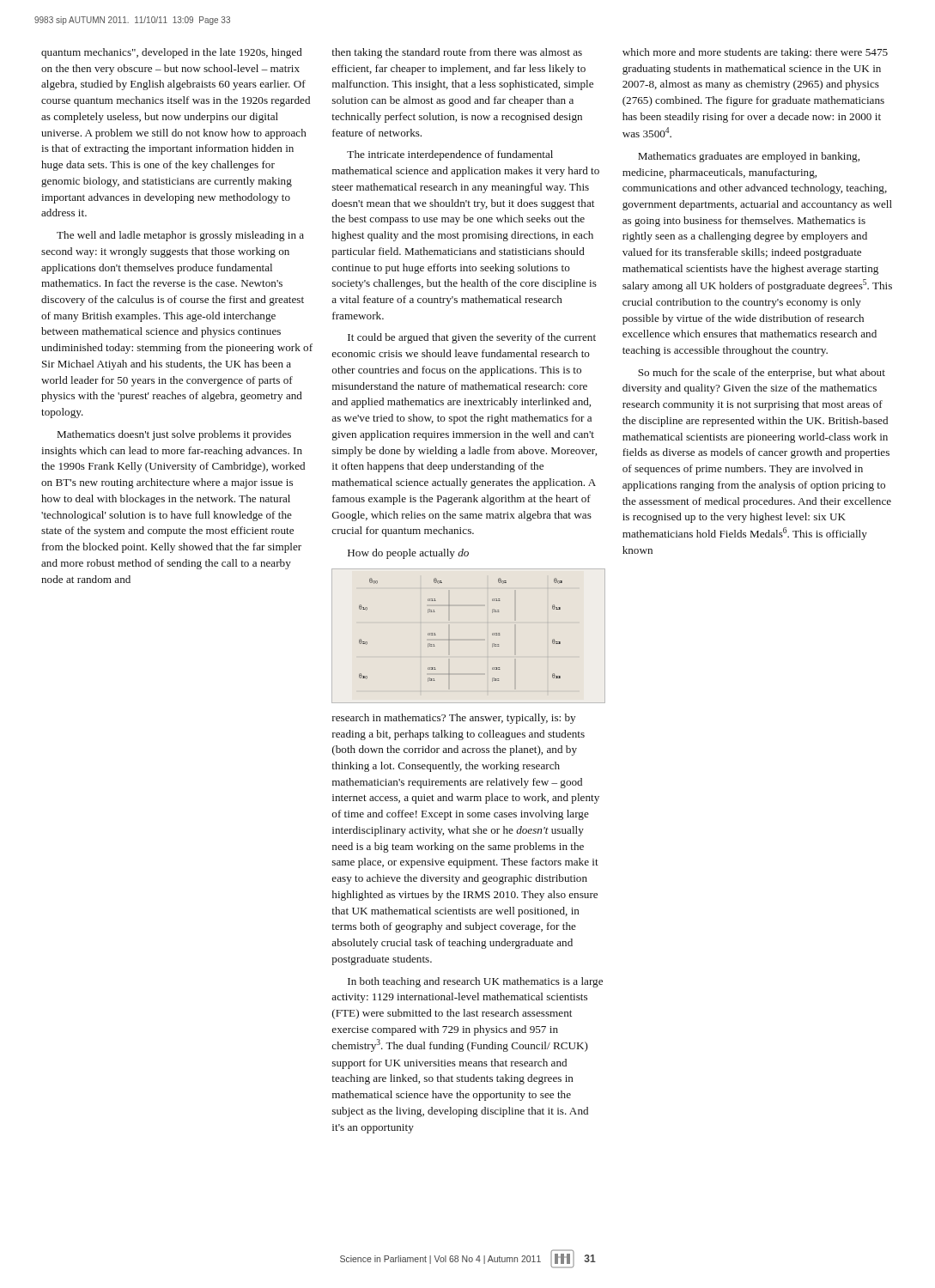This screenshot has height=1288, width=935.
Task: Click on the text block that says "Mathematics doesn't just"
Action: tap(177, 507)
